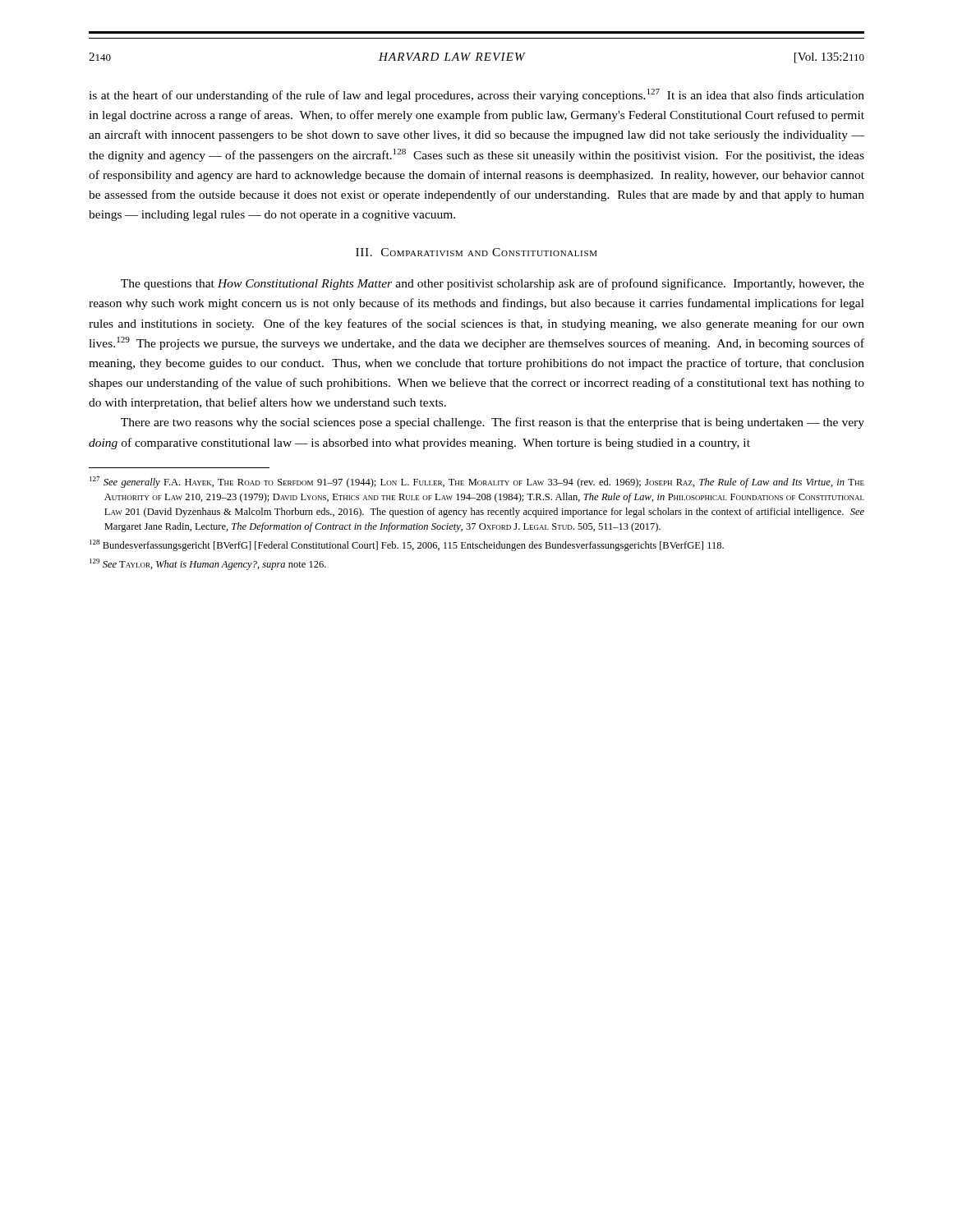Image resolution: width=953 pixels, height=1232 pixels.
Task: Where is the passage that starts "The questions that How Constitutional Rights Matter and"?
Action: click(476, 343)
